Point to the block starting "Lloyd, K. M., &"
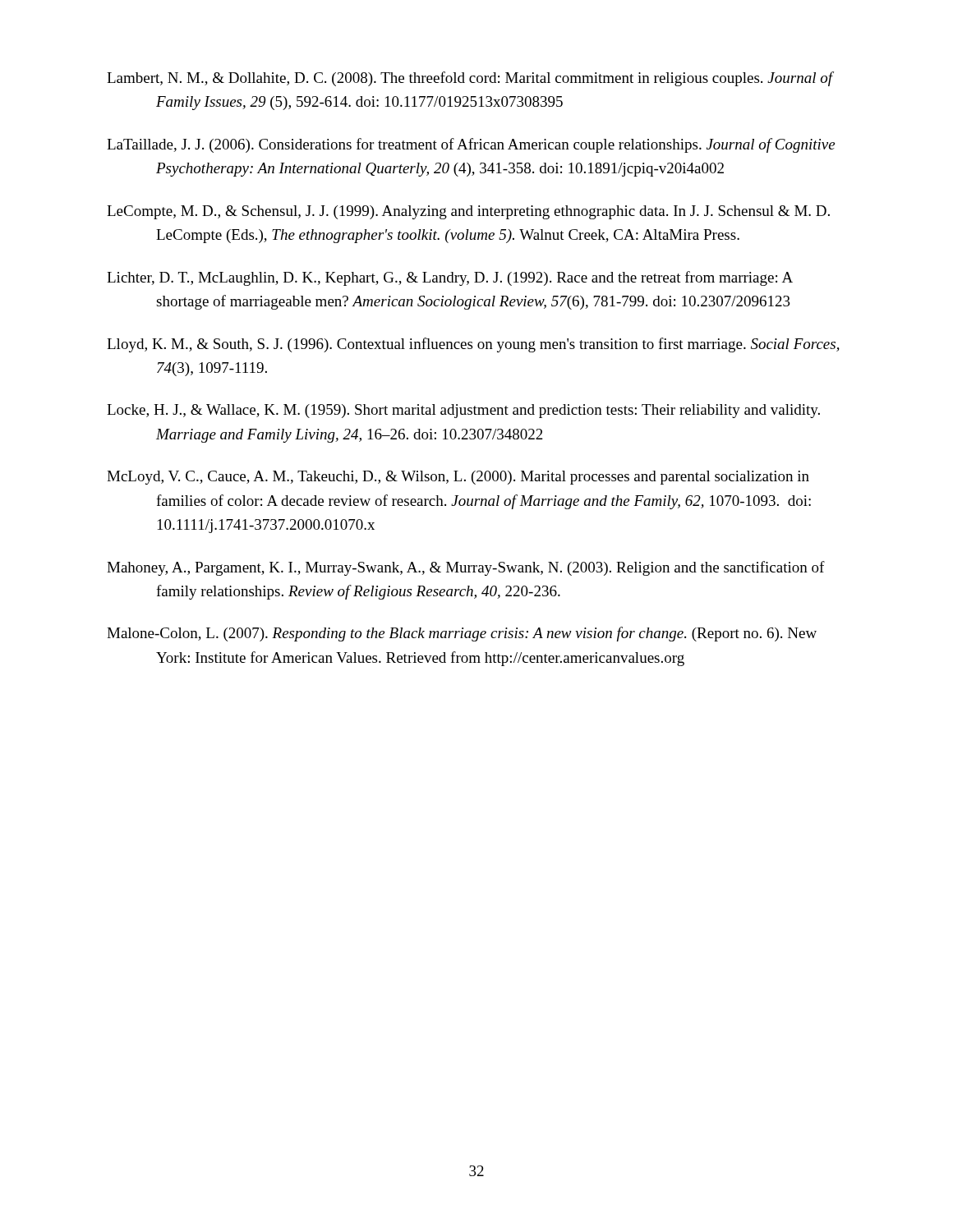 [473, 355]
